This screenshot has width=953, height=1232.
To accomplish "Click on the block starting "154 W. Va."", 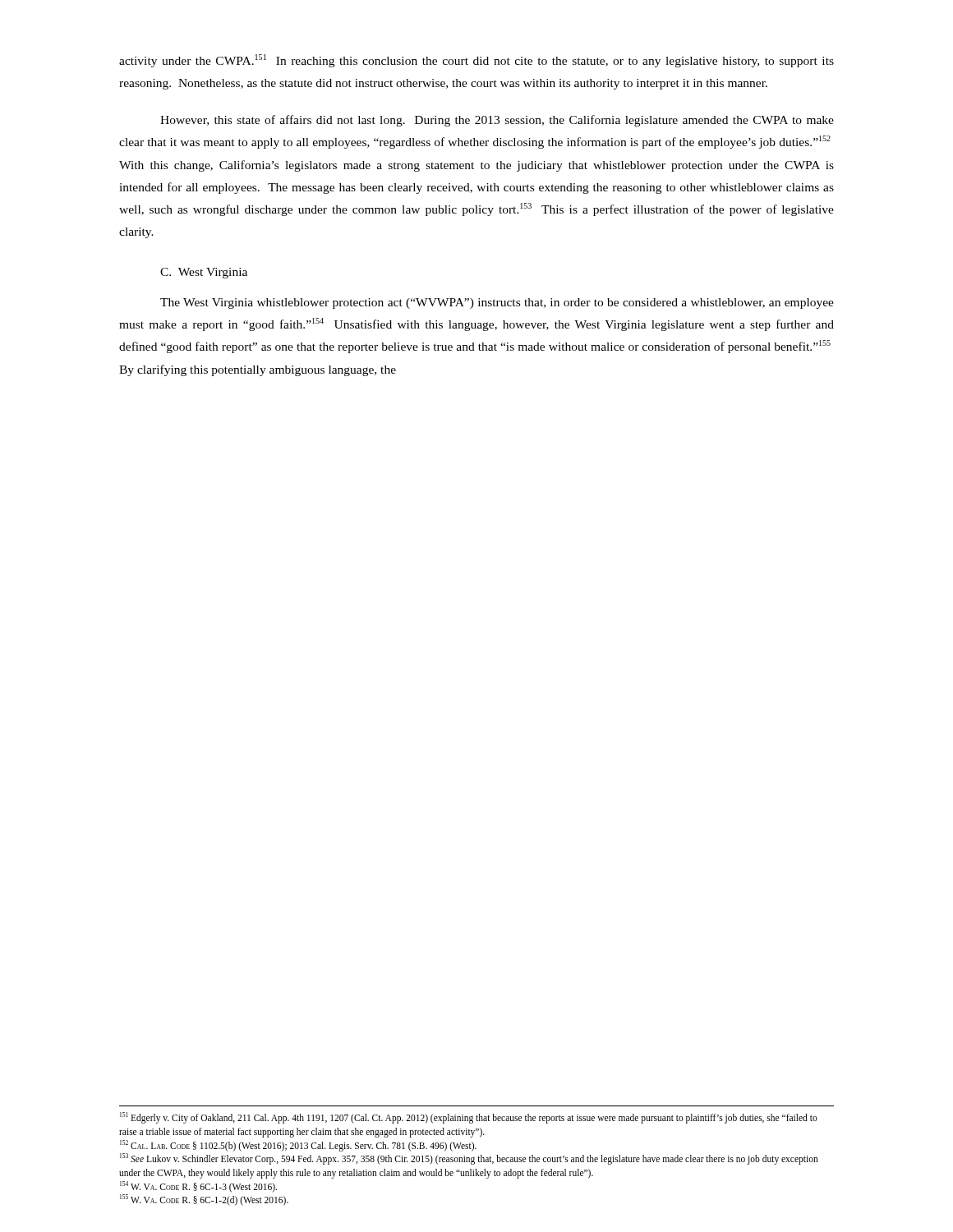I will point(476,1187).
